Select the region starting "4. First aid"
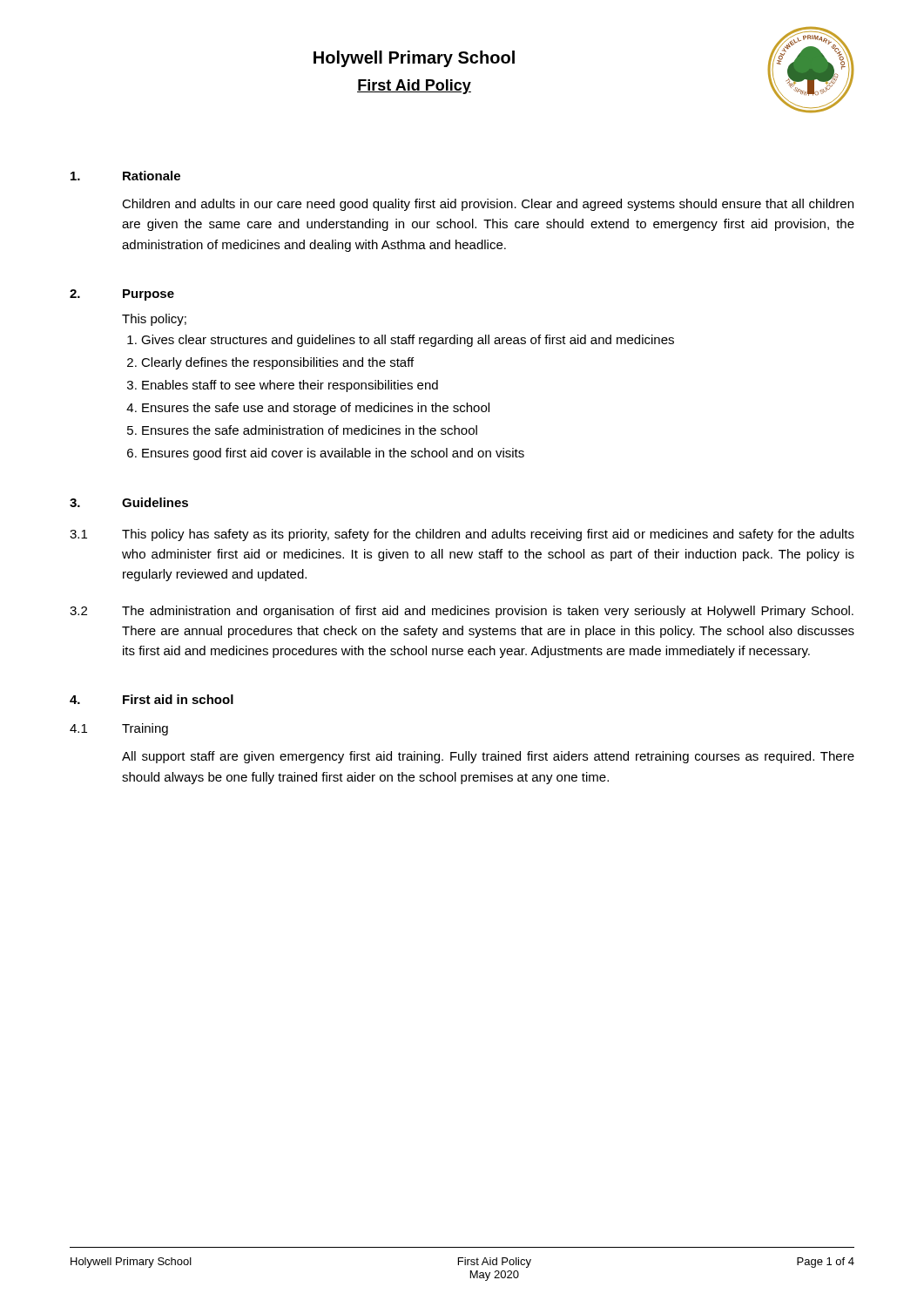This screenshot has height=1307, width=924. (152, 699)
